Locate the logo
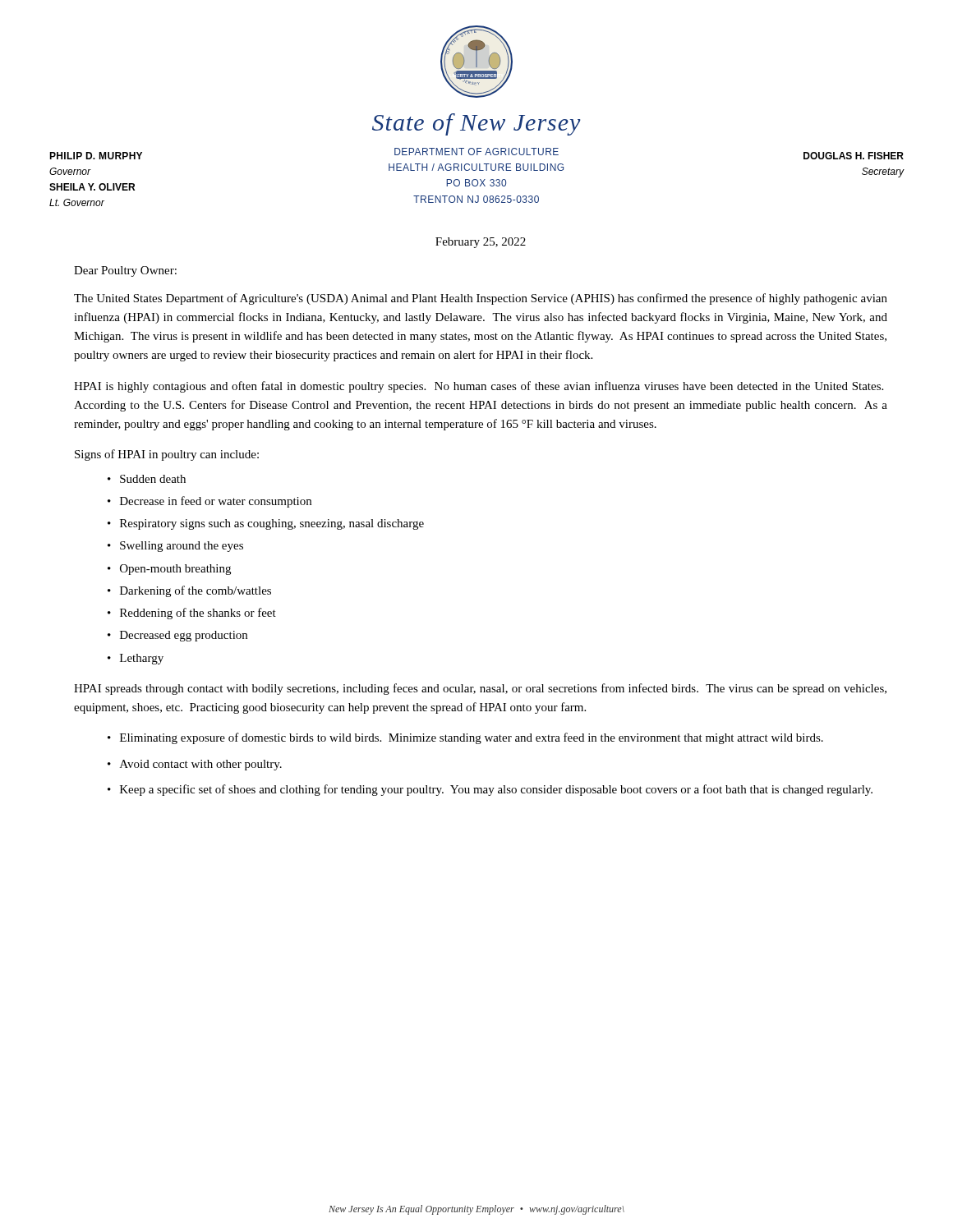953x1232 pixels. click(x=476, y=63)
